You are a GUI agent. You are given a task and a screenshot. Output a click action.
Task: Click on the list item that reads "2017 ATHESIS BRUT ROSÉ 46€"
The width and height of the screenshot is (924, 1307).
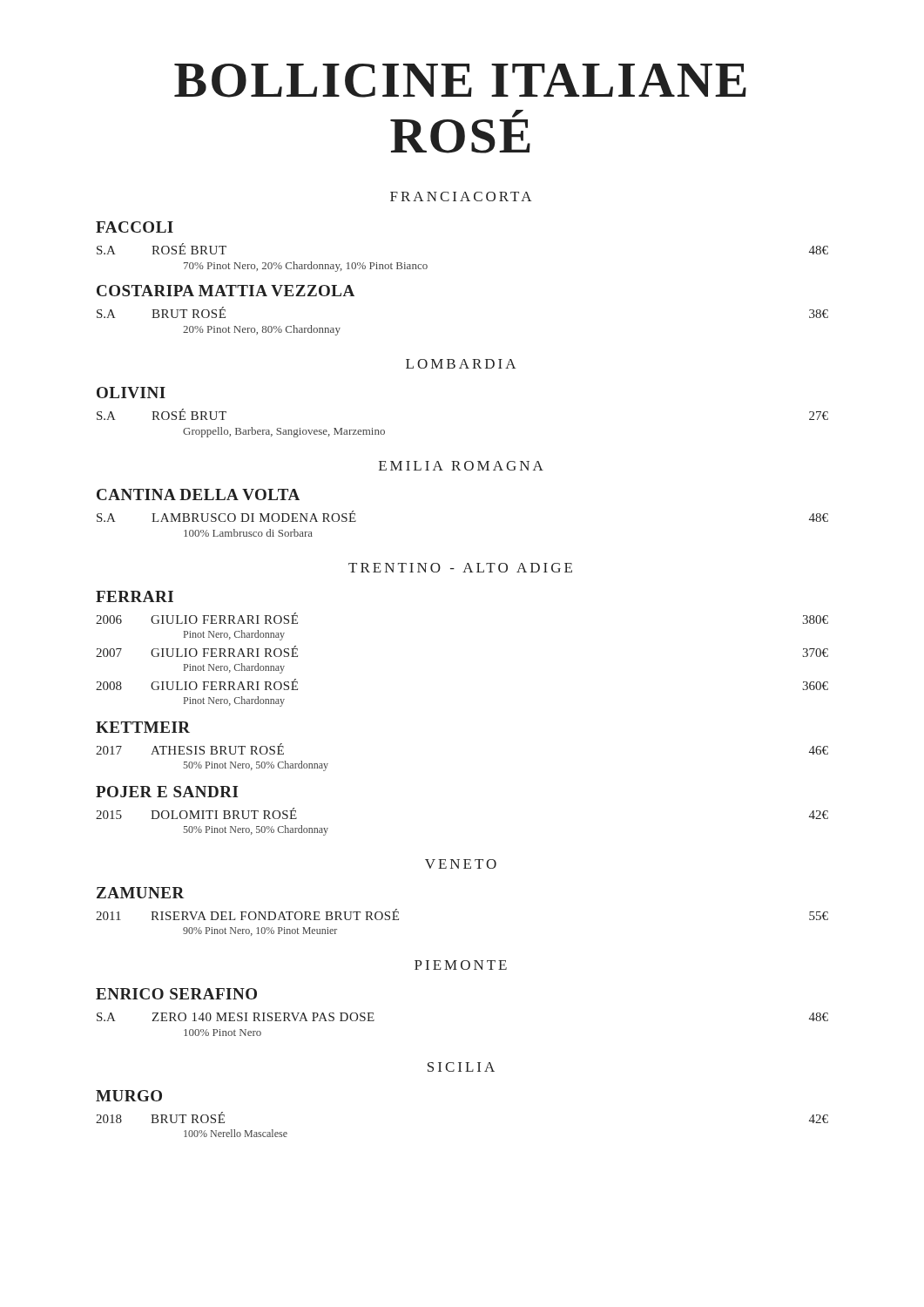click(x=104, y=749)
